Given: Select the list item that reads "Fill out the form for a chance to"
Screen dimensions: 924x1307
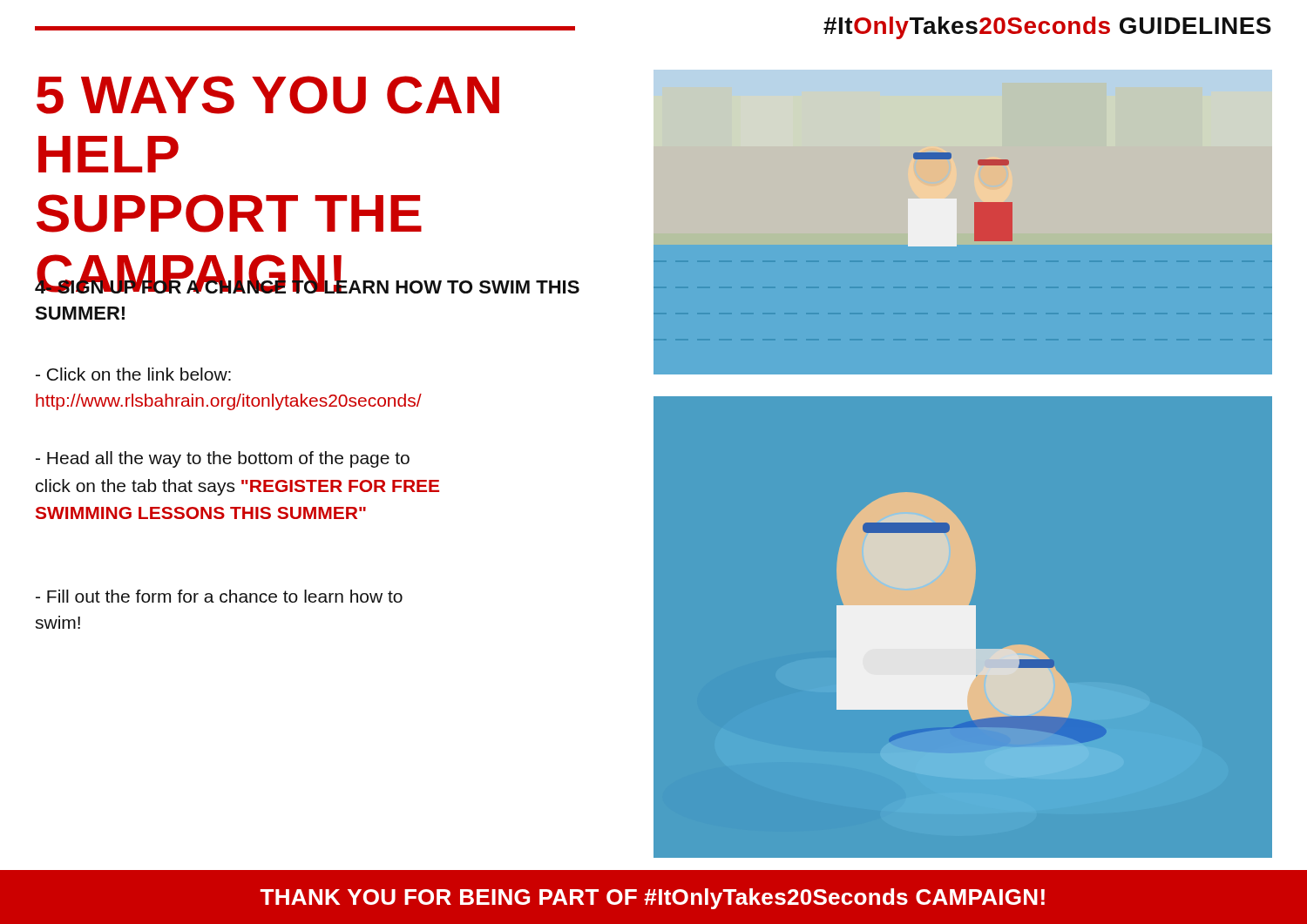Looking at the screenshot, I should coord(219,609).
